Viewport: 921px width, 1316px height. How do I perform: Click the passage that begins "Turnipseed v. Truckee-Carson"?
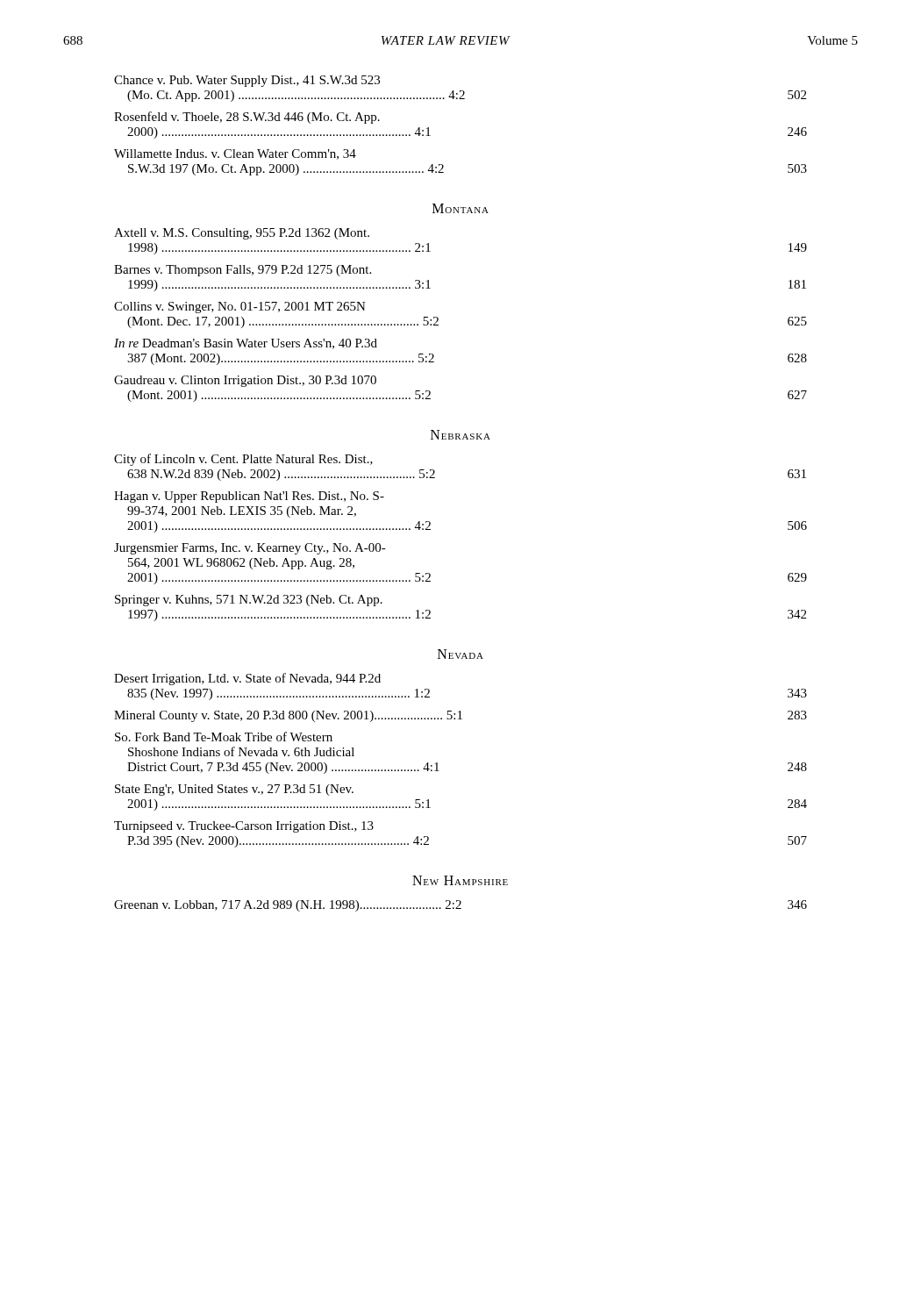244,827
